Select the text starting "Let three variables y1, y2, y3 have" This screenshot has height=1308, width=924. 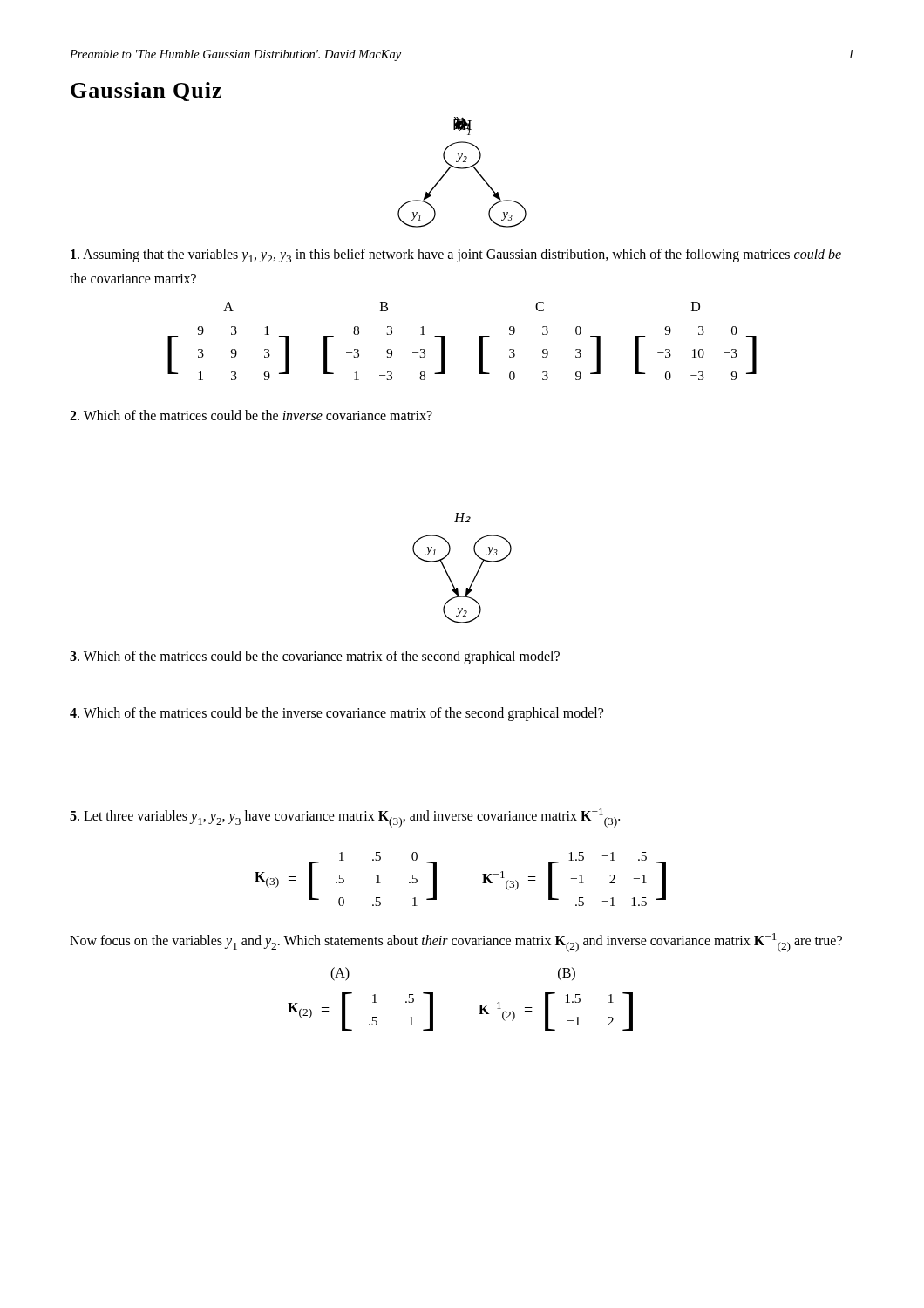click(x=345, y=816)
